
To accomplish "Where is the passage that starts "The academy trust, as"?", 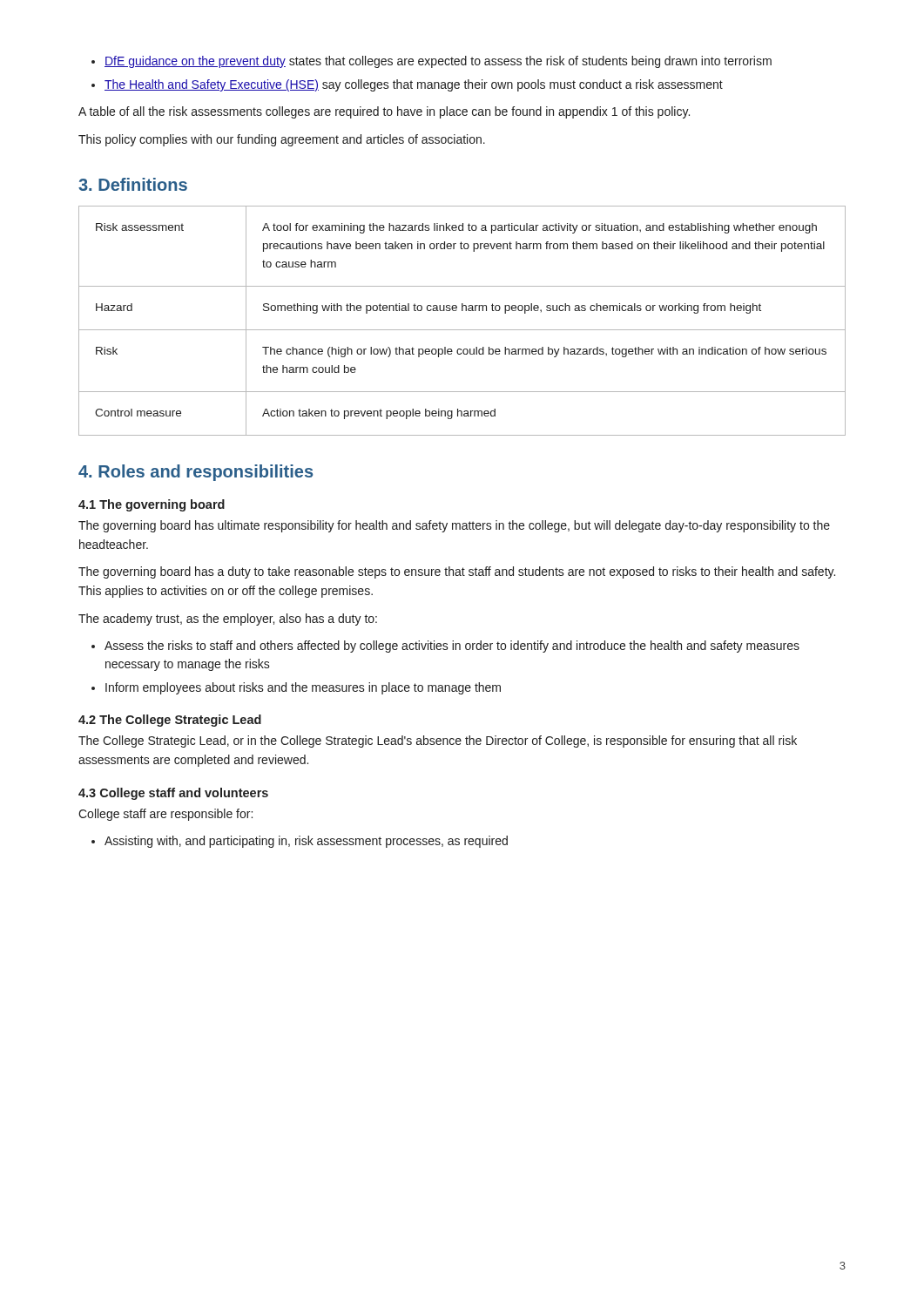I will 228,620.
